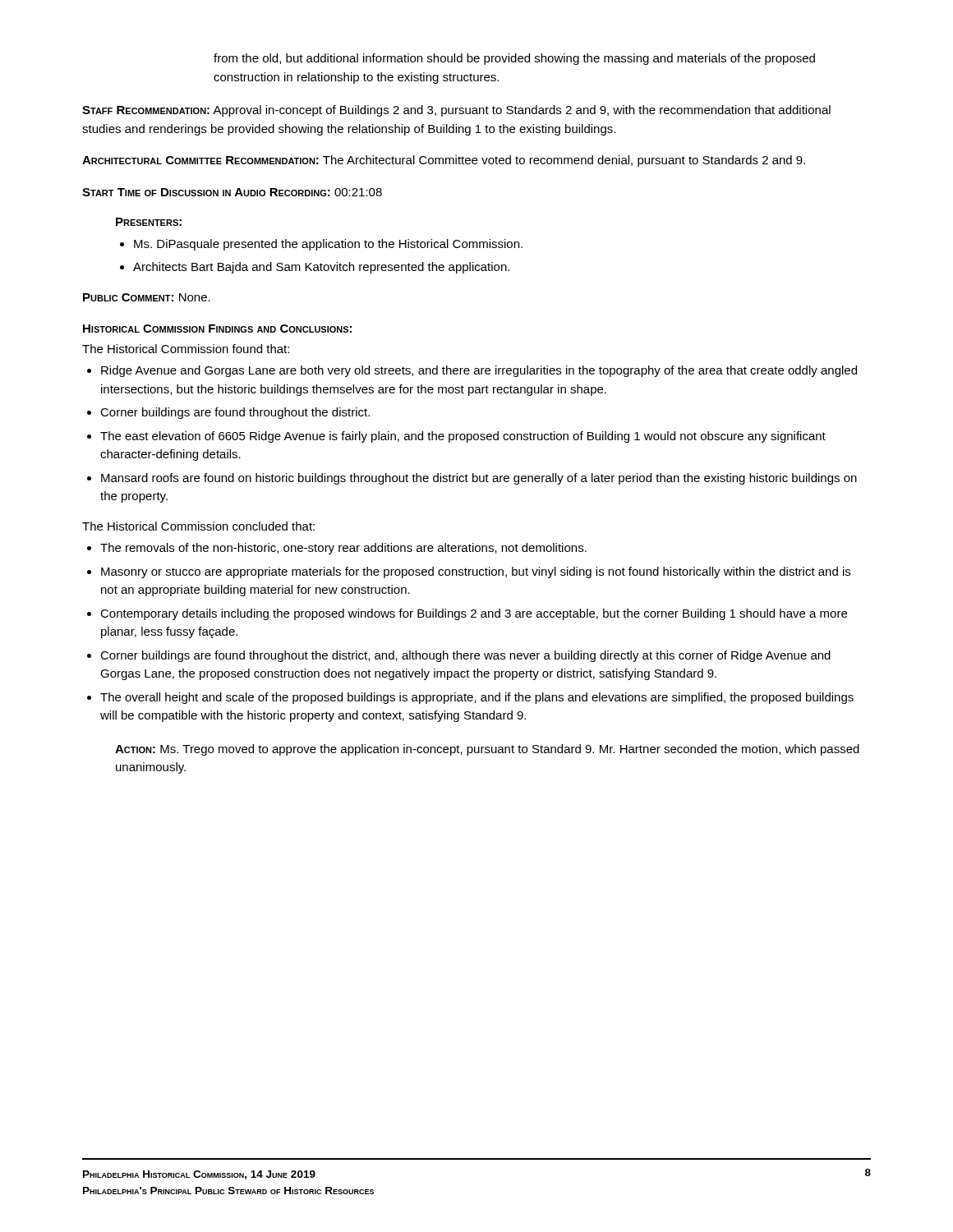The width and height of the screenshot is (953, 1232).
Task: Where is the section header that starts "Start Time of"?
Action: tap(232, 191)
